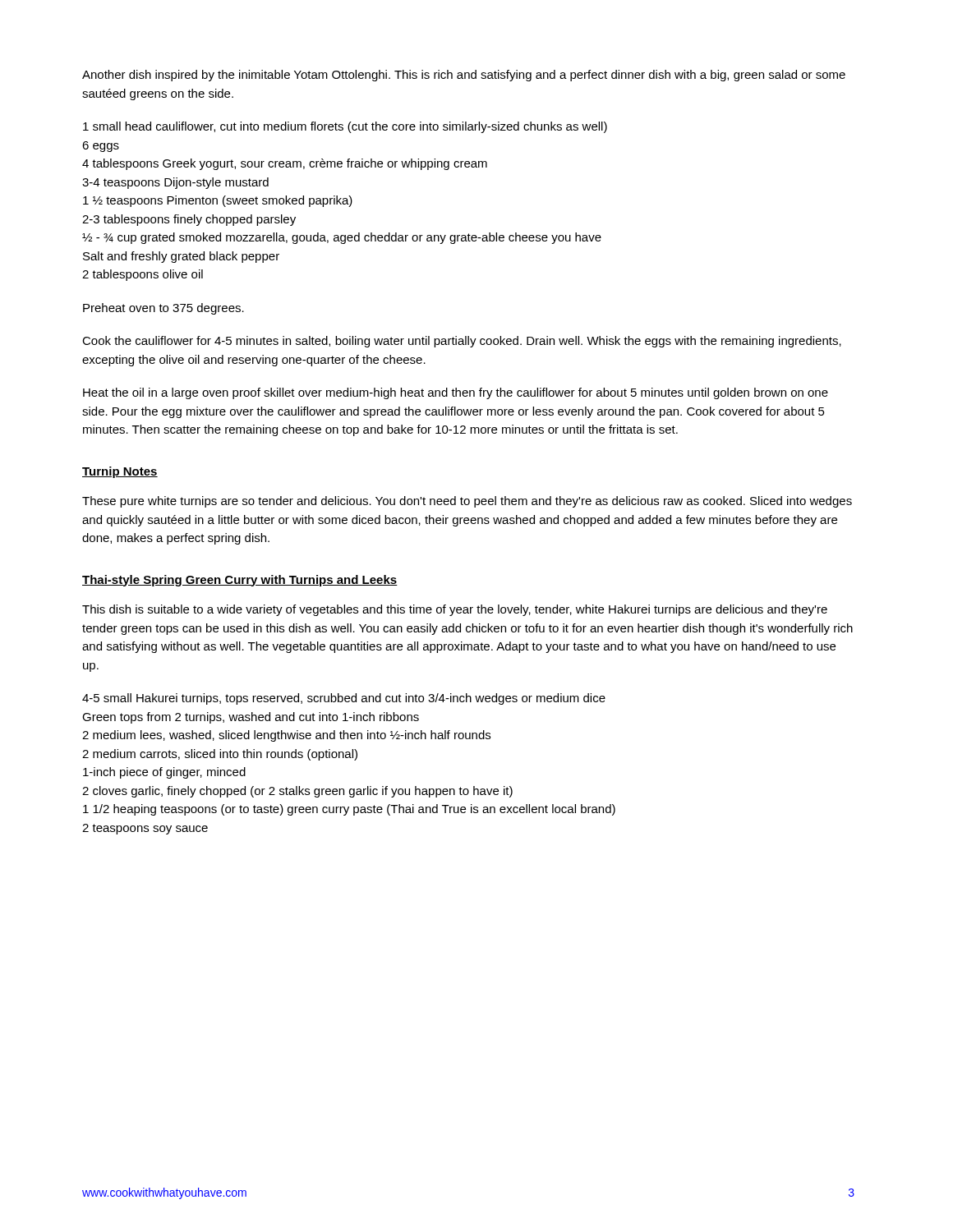This screenshot has height=1232, width=953.
Task: Navigate to the region starting "2 cloves garlic, finely chopped (or 2 stalks"
Action: point(298,790)
